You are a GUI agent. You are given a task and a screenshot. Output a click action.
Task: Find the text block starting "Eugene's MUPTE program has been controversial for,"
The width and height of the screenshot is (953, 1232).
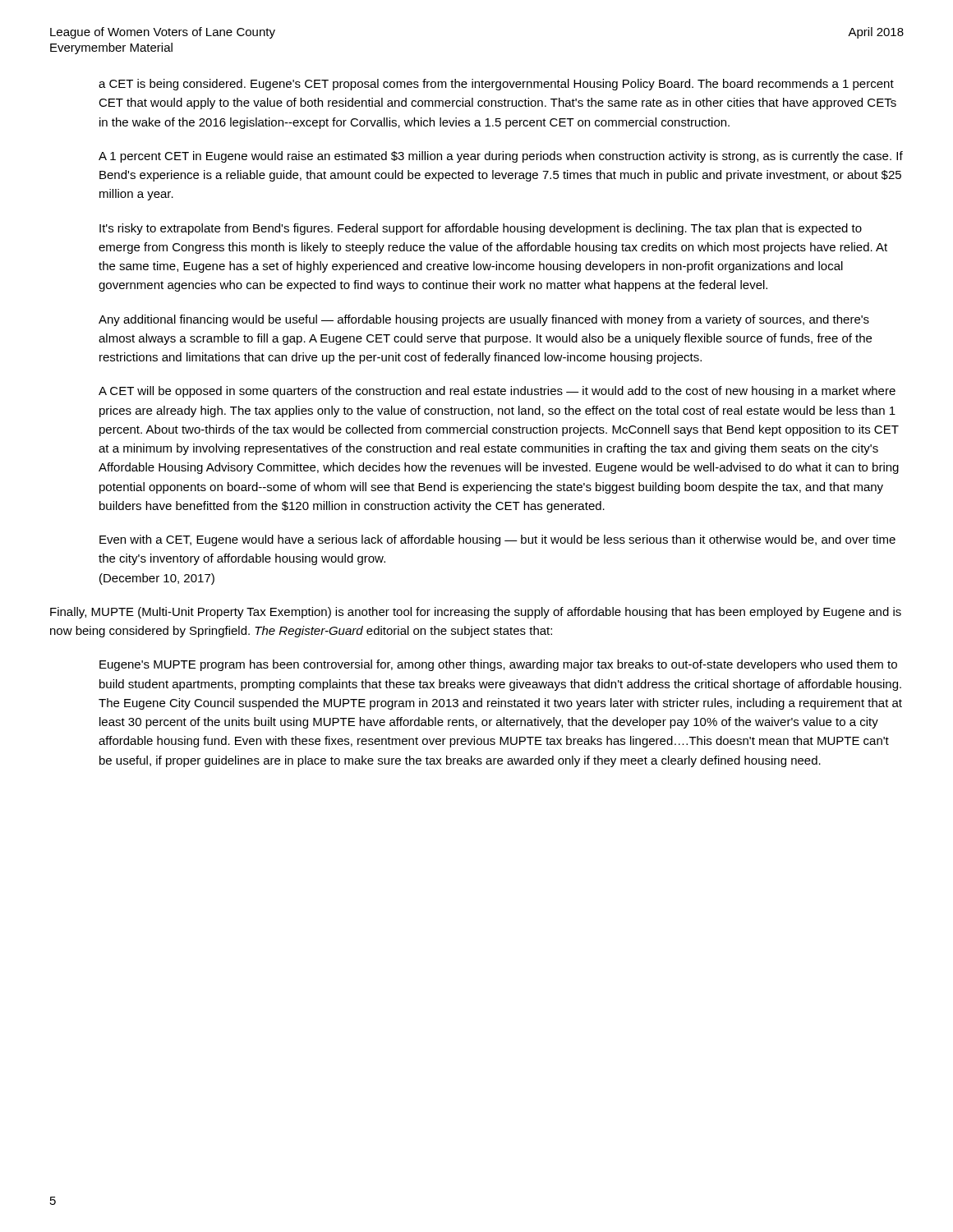point(500,712)
